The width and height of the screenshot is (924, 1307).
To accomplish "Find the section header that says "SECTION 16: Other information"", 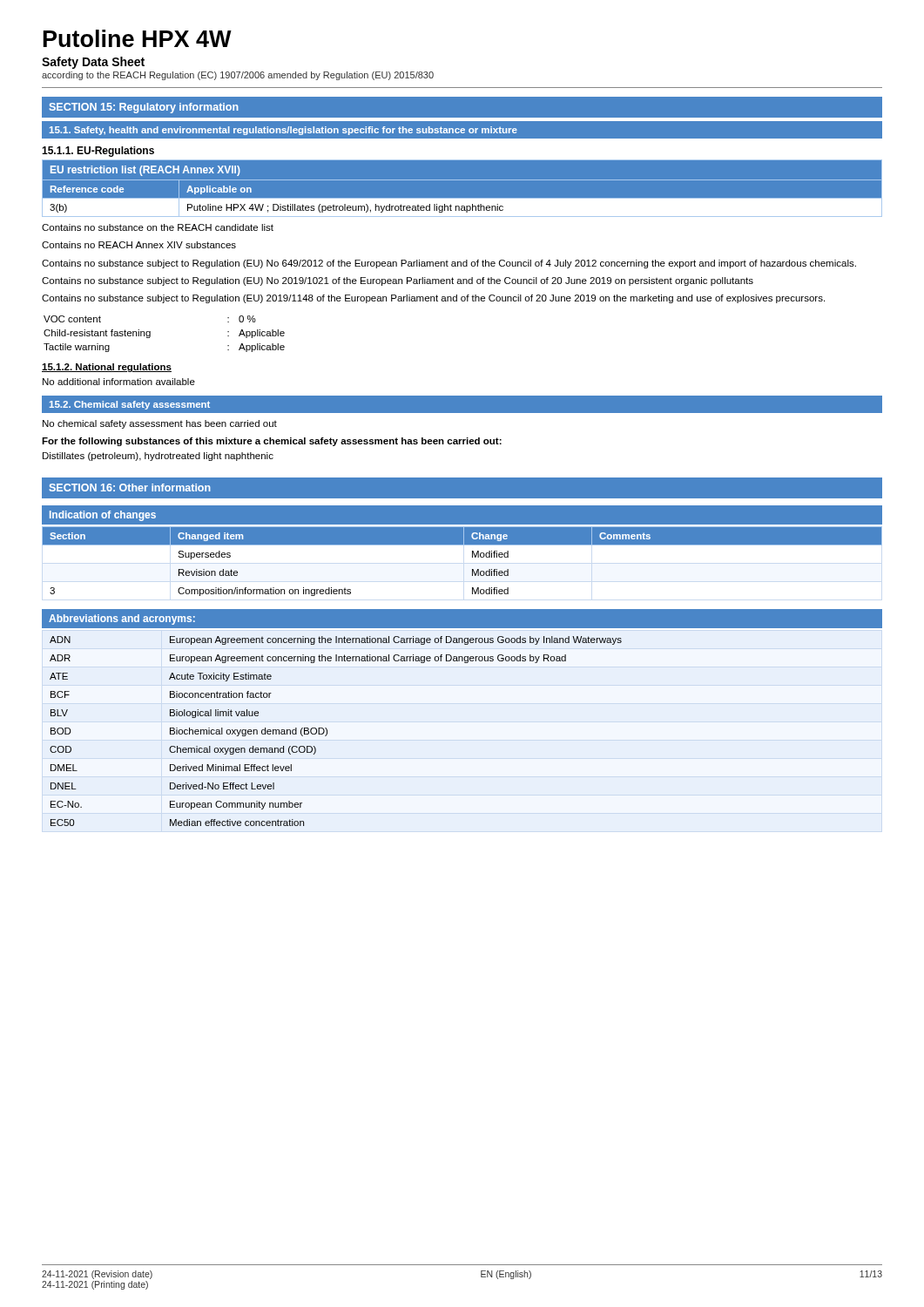I will pos(130,488).
